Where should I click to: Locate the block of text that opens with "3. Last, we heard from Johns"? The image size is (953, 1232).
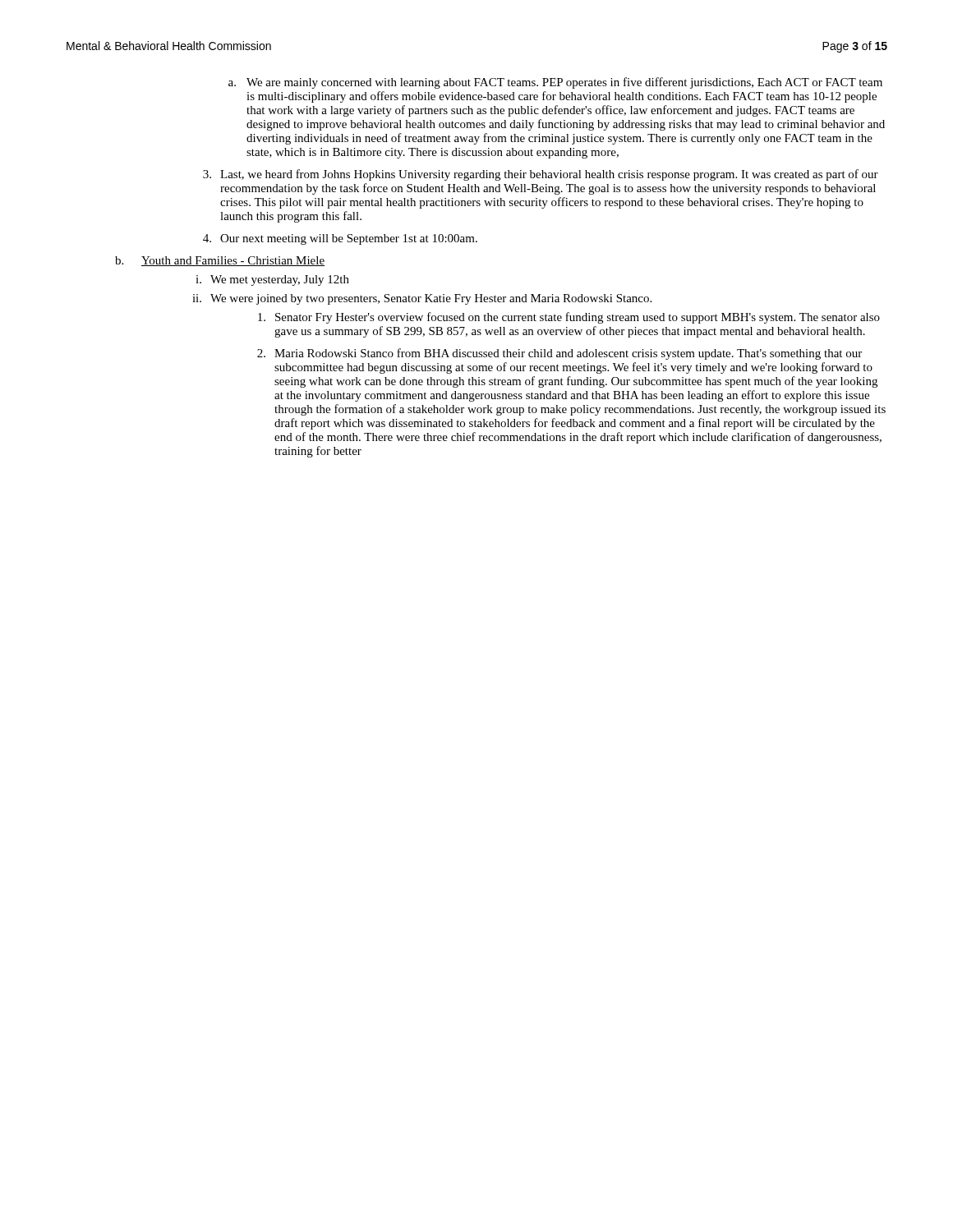click(542, 195)
